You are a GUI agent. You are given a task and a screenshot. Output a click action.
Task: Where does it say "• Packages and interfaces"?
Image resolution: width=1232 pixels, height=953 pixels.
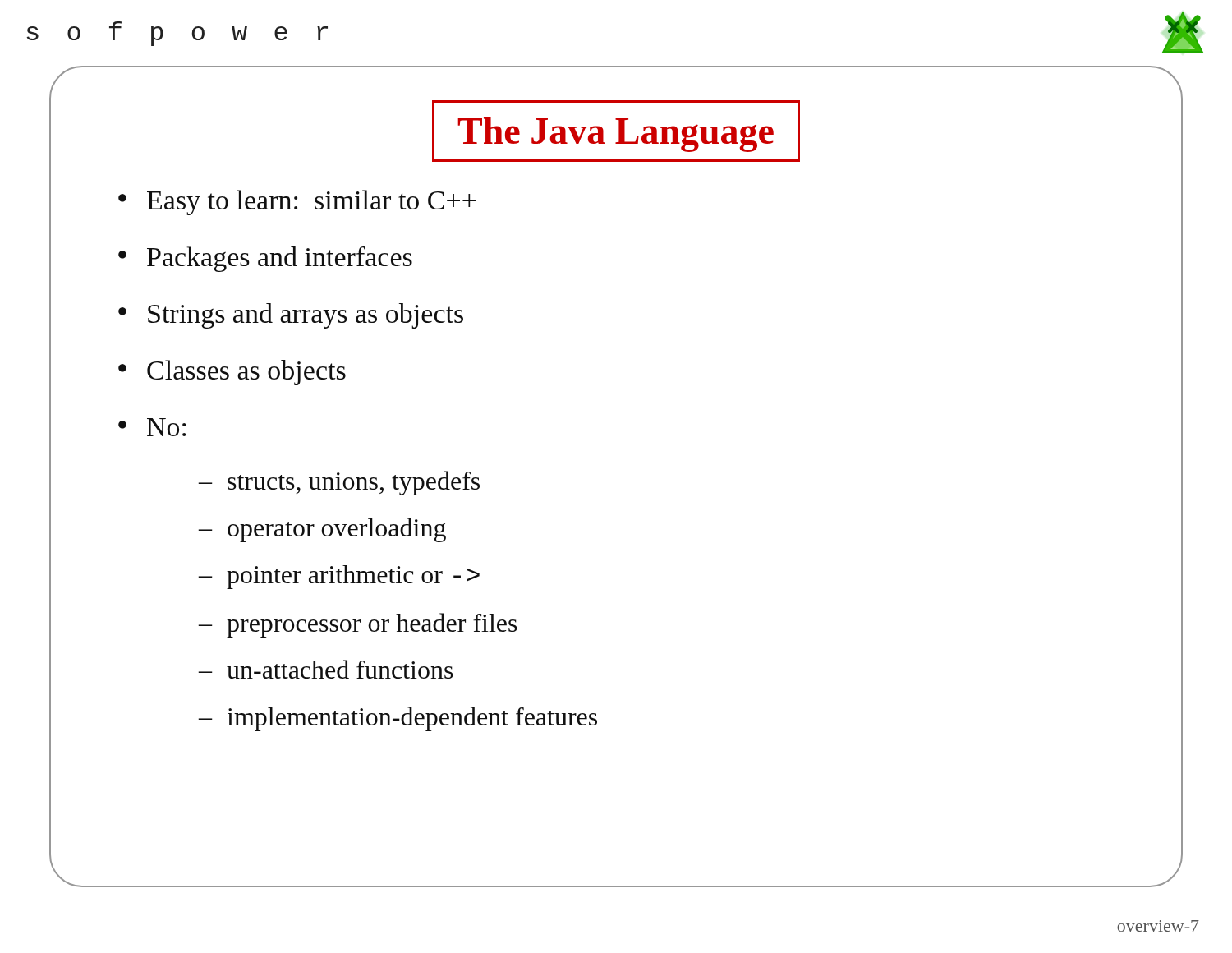(265, 256)
